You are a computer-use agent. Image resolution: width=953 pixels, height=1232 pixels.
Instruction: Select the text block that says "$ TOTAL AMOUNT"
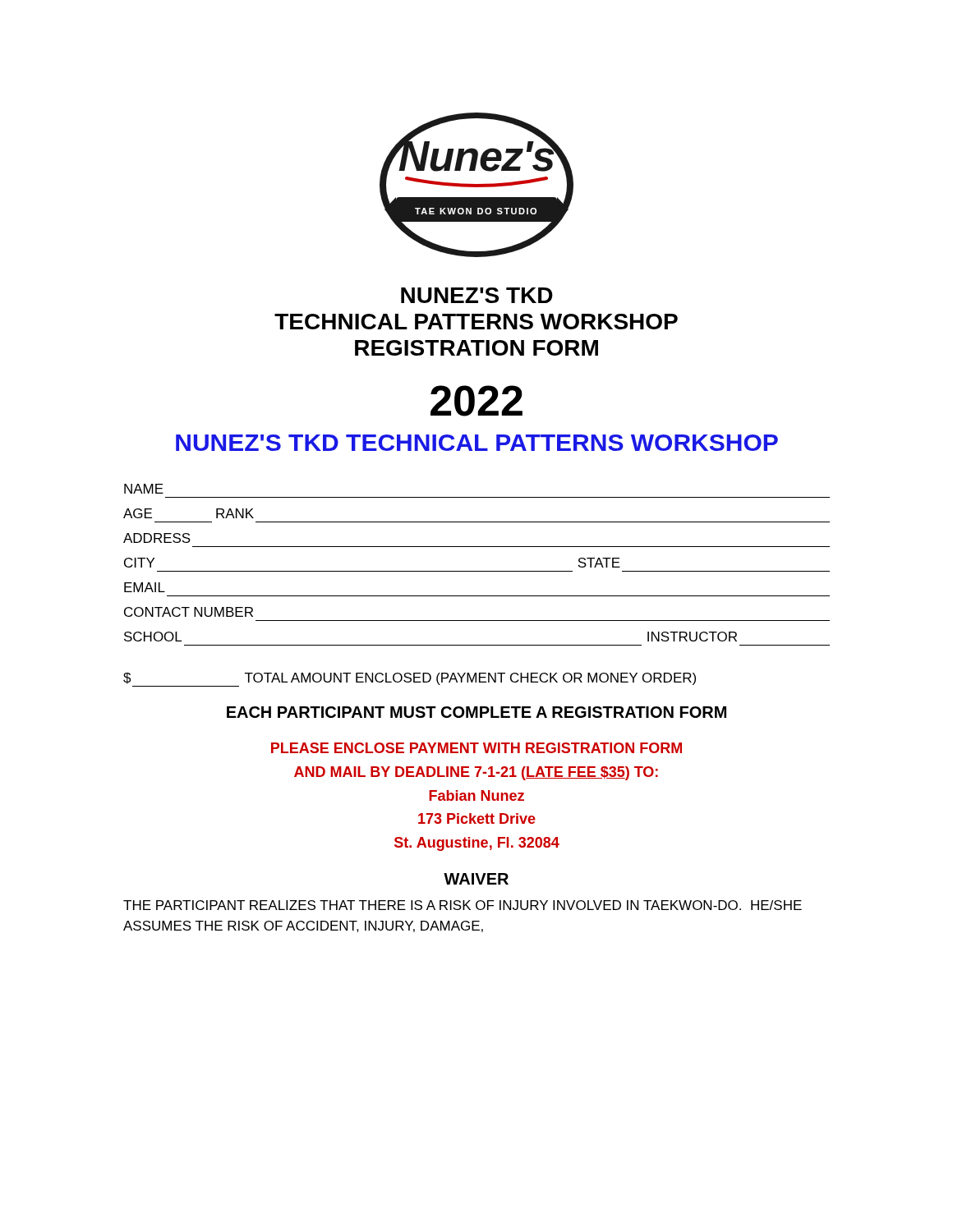point(410,678)
